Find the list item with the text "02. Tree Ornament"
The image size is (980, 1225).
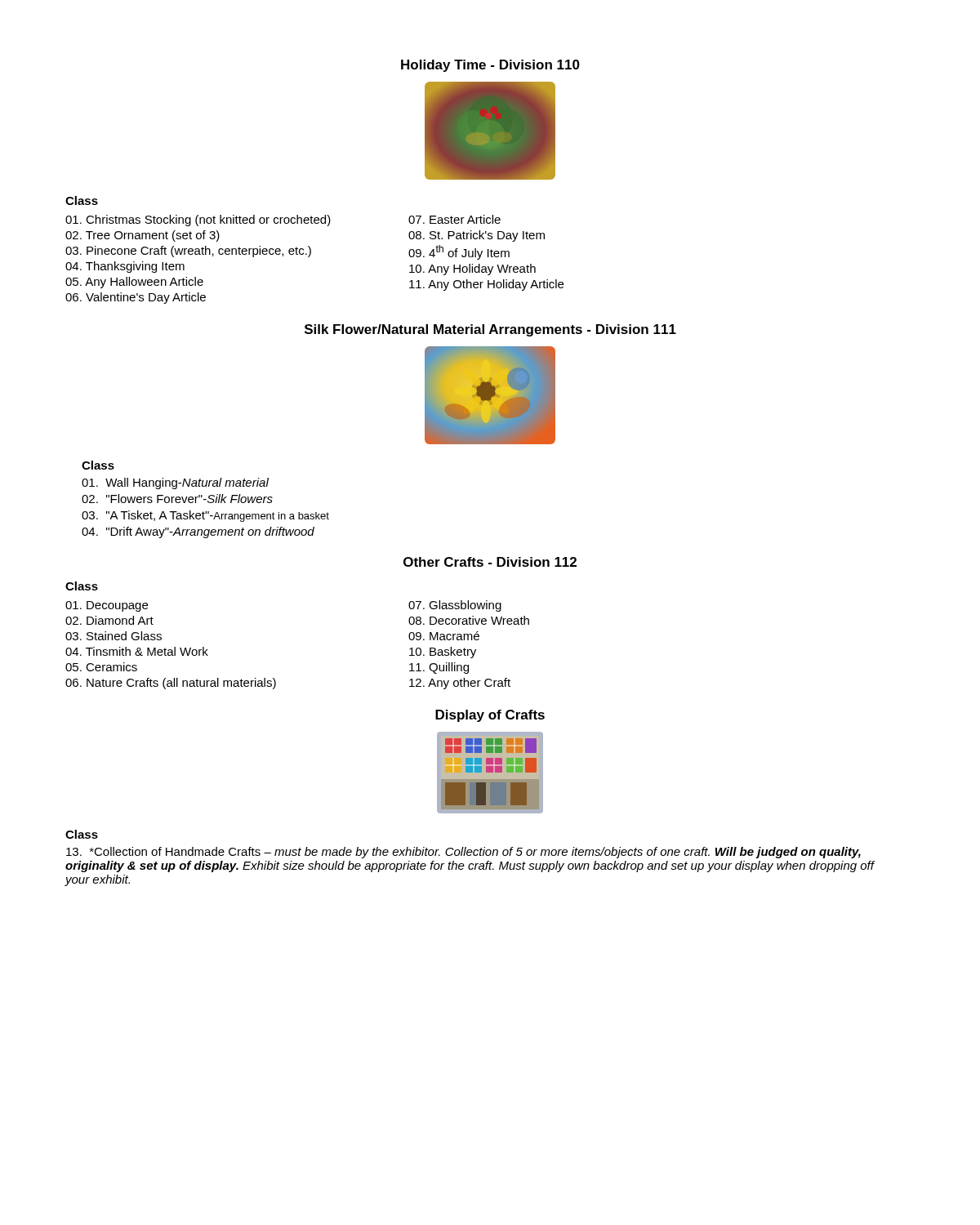[x=143, y=235]
